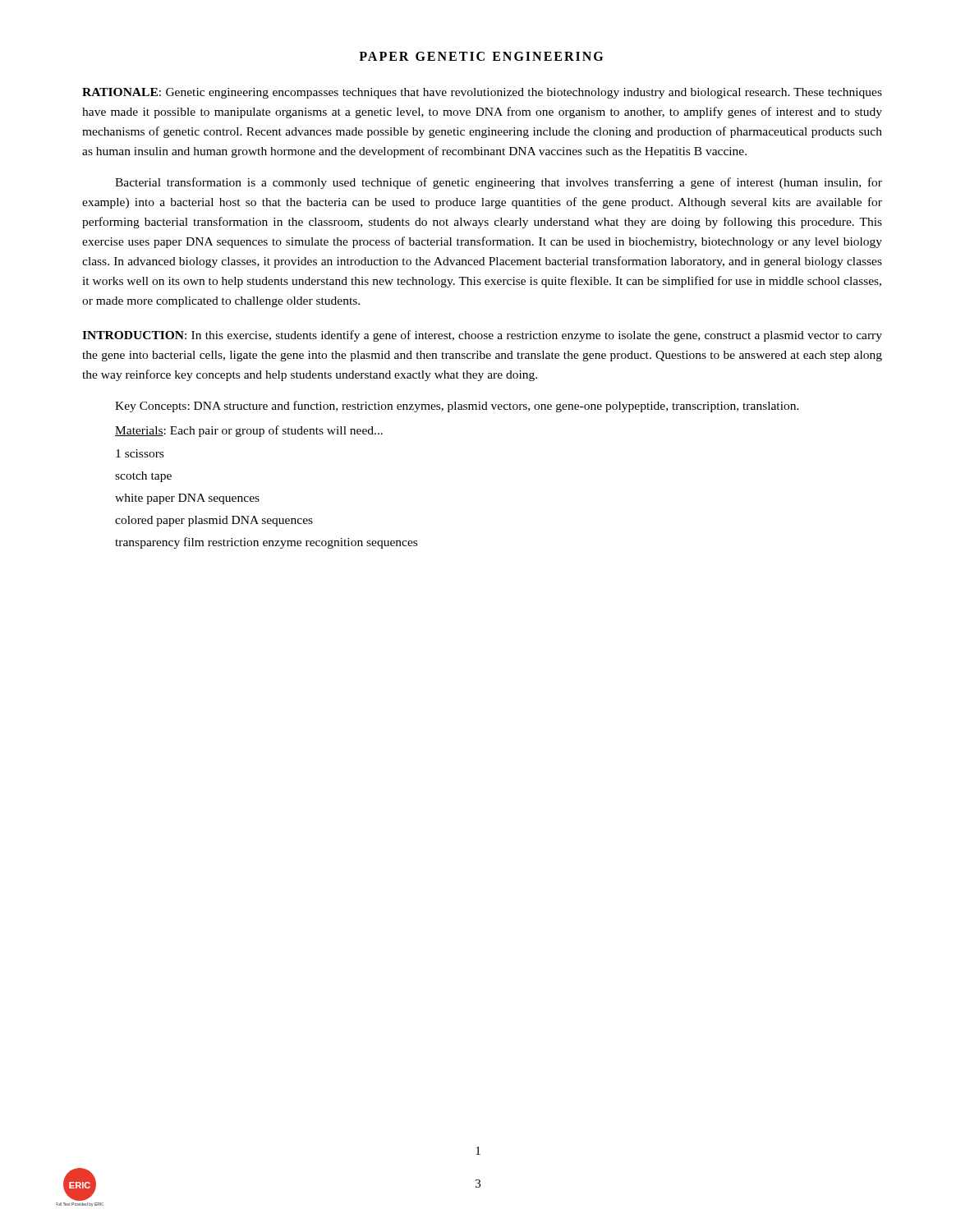Locate the list item that reads "scotch tape"
956x1232 pixels.
[143, 475]
